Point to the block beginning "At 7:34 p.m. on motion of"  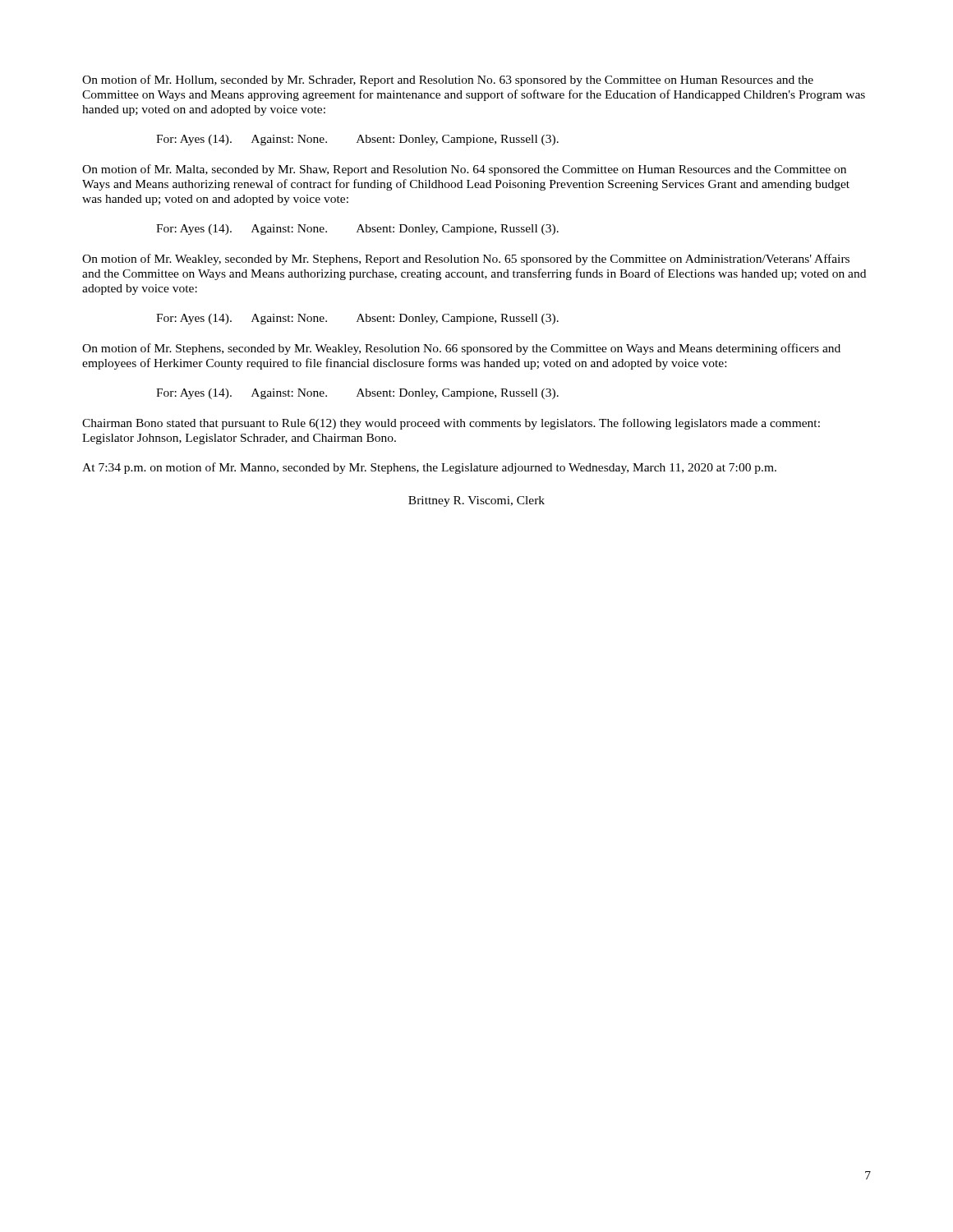pyautogui.click(x=476, y=467)
